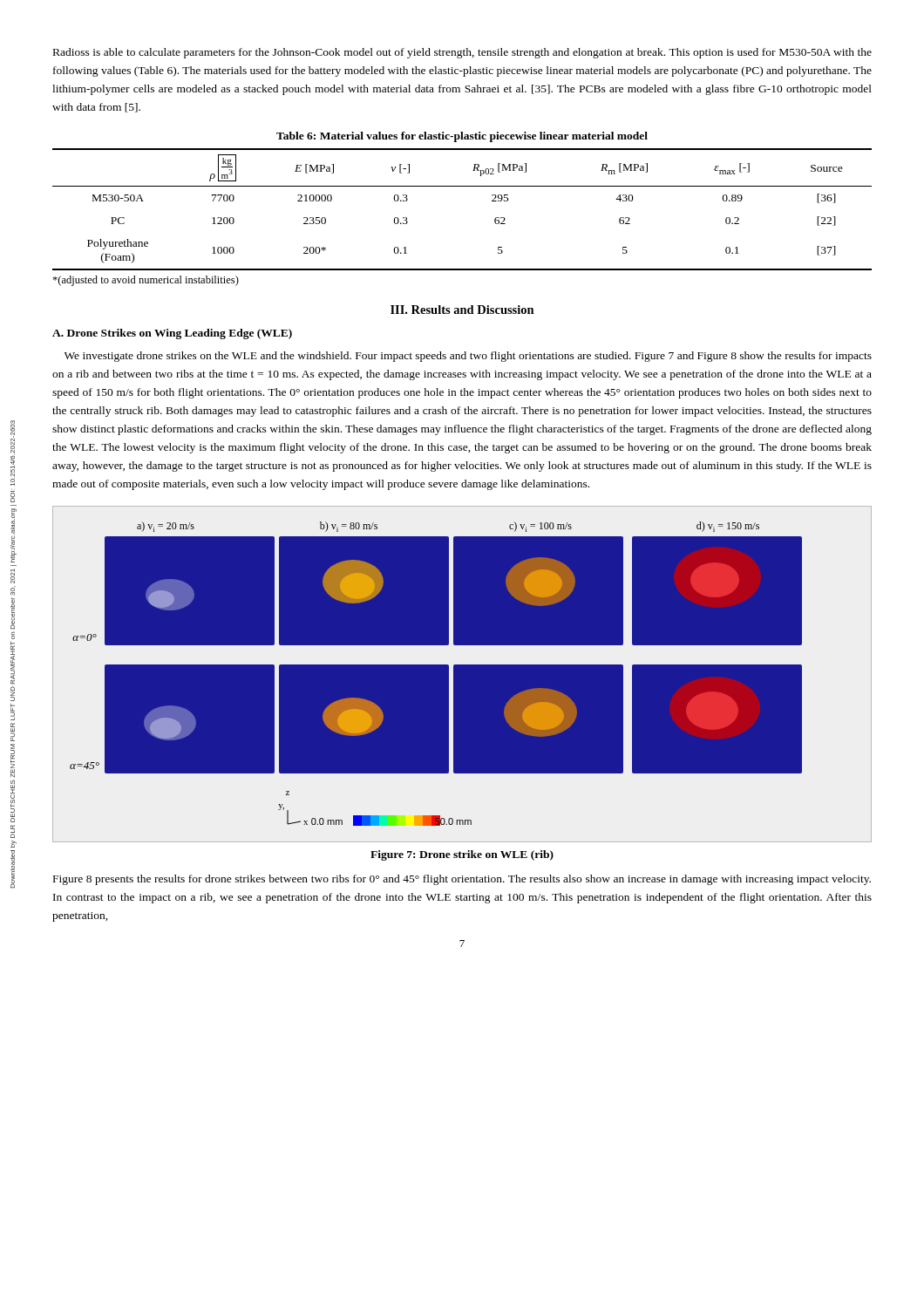Click on the section header that says "III. Results and Discussion"
The width and height of the screenshot is (924, 1308).
(x=462, y=310)
